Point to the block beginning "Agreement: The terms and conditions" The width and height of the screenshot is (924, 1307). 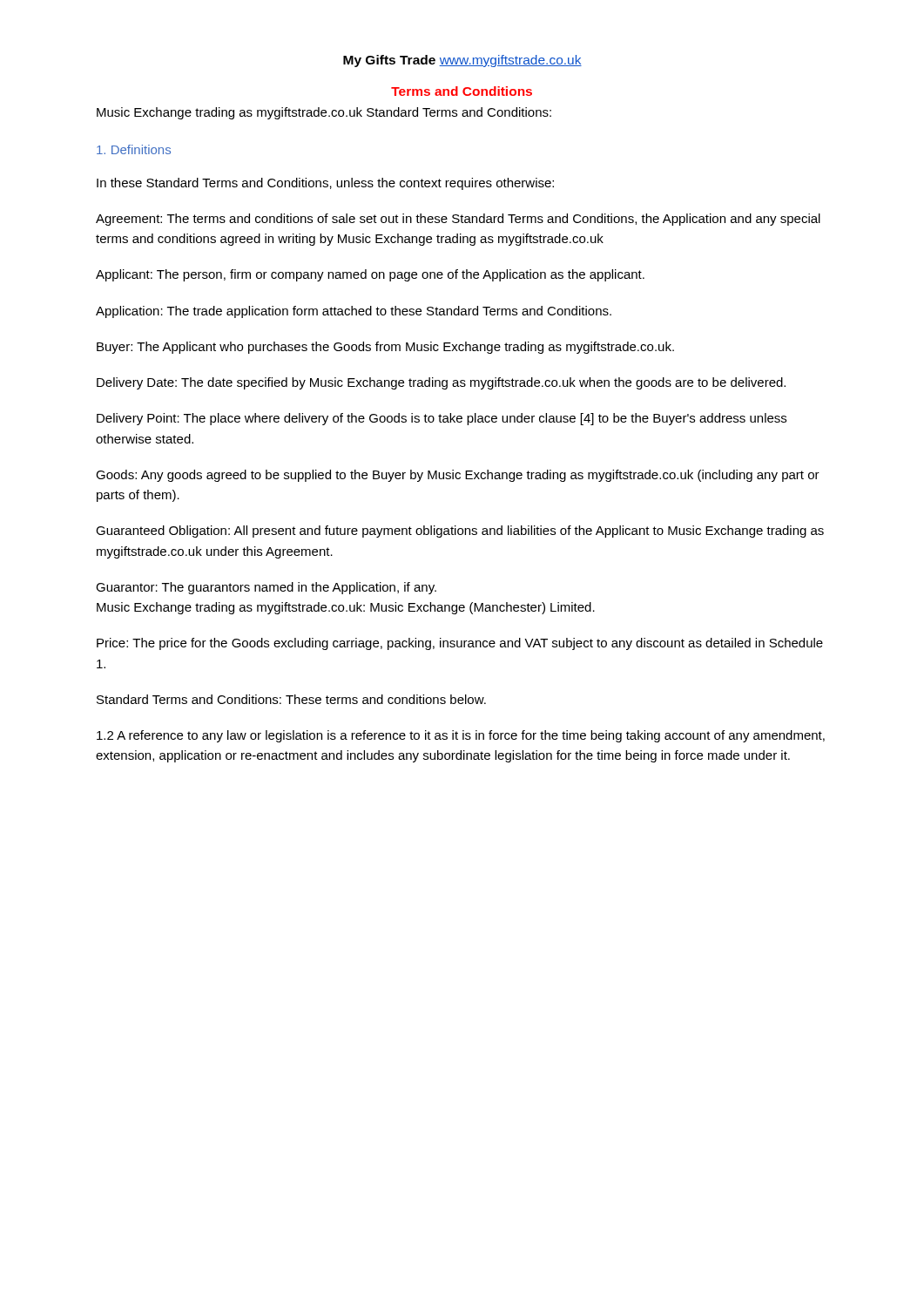pos(458,228)
